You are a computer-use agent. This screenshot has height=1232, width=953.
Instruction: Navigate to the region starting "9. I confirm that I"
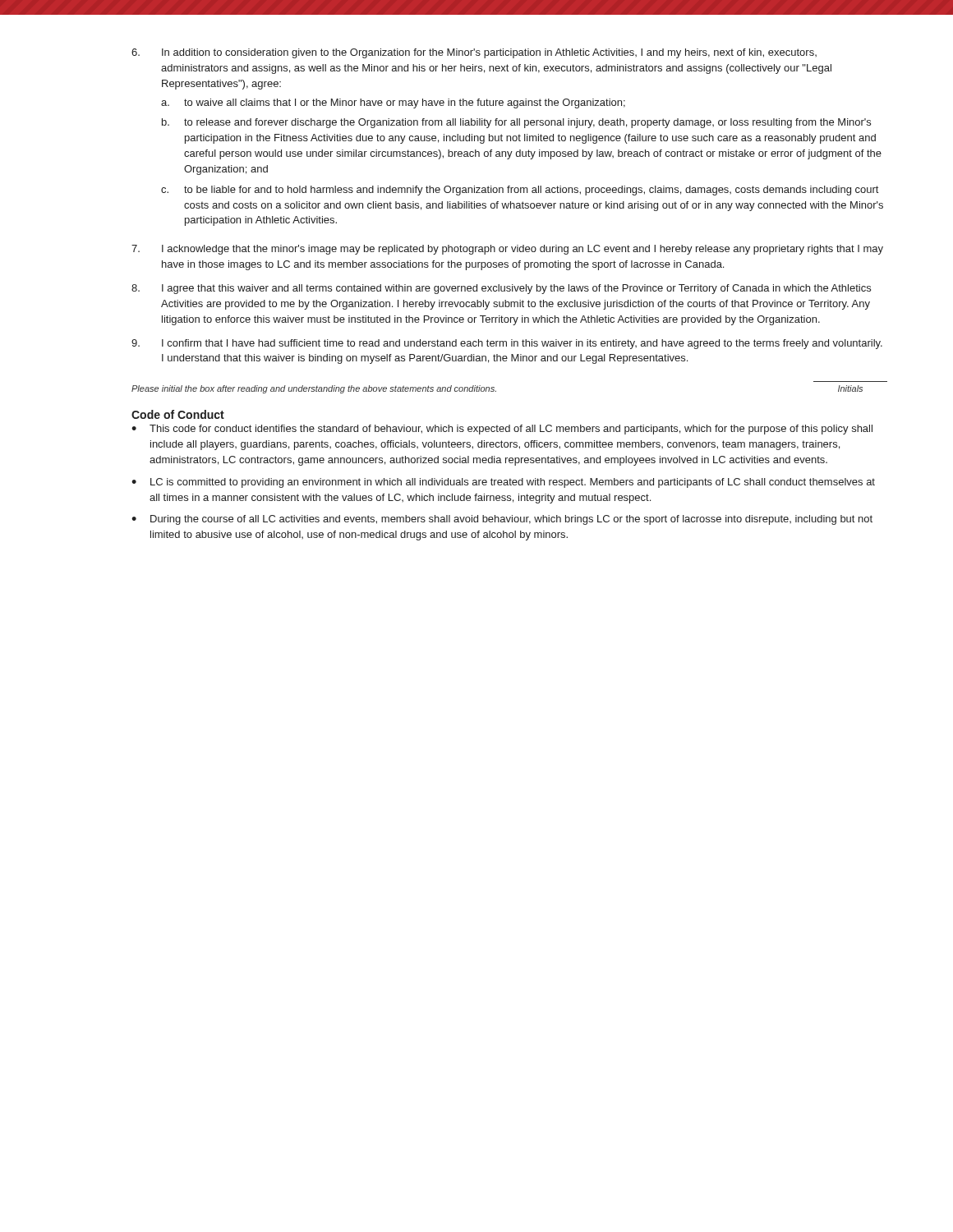coord(509,351)
